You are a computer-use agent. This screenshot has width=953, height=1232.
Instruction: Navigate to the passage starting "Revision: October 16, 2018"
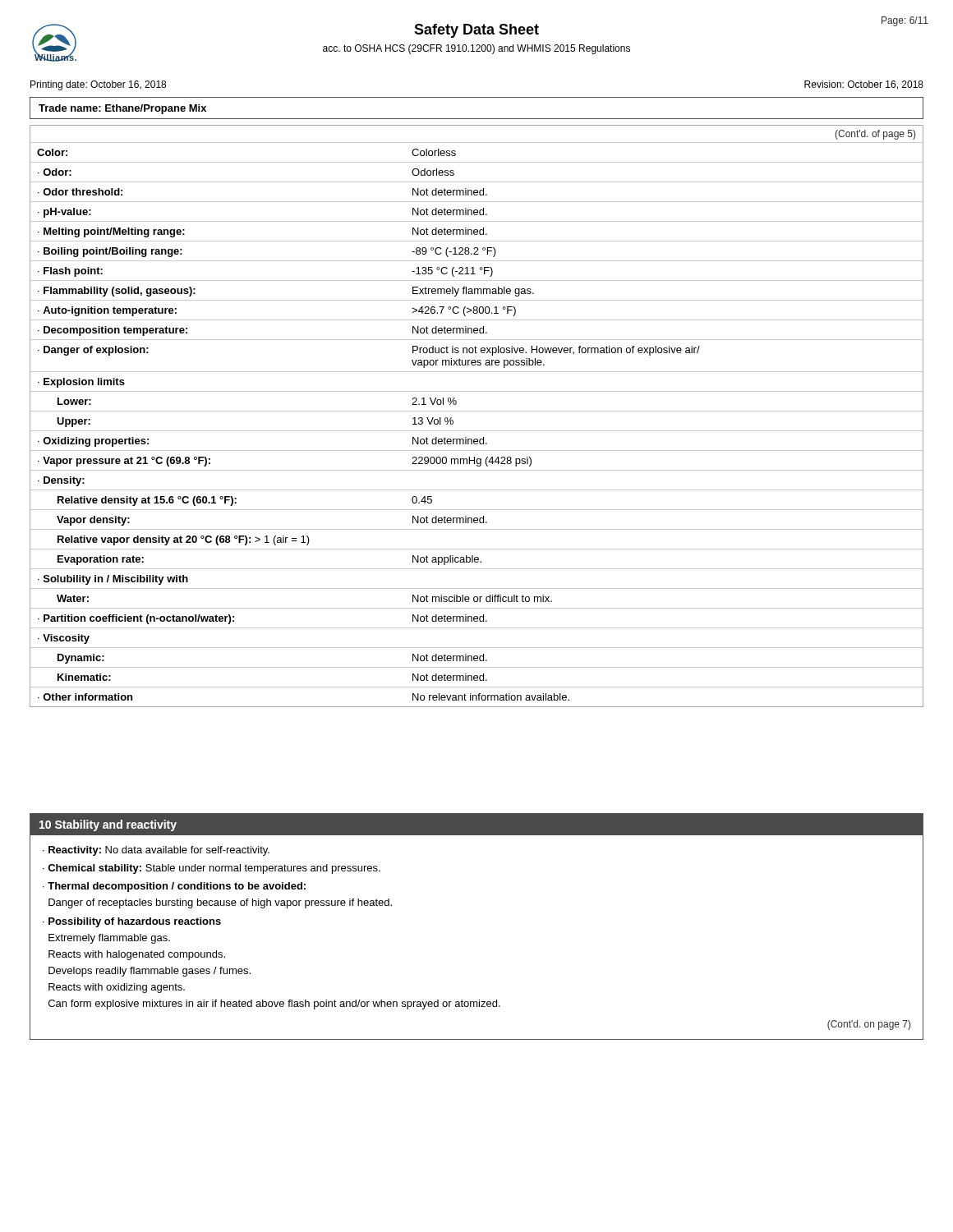(x=864, y=85)
